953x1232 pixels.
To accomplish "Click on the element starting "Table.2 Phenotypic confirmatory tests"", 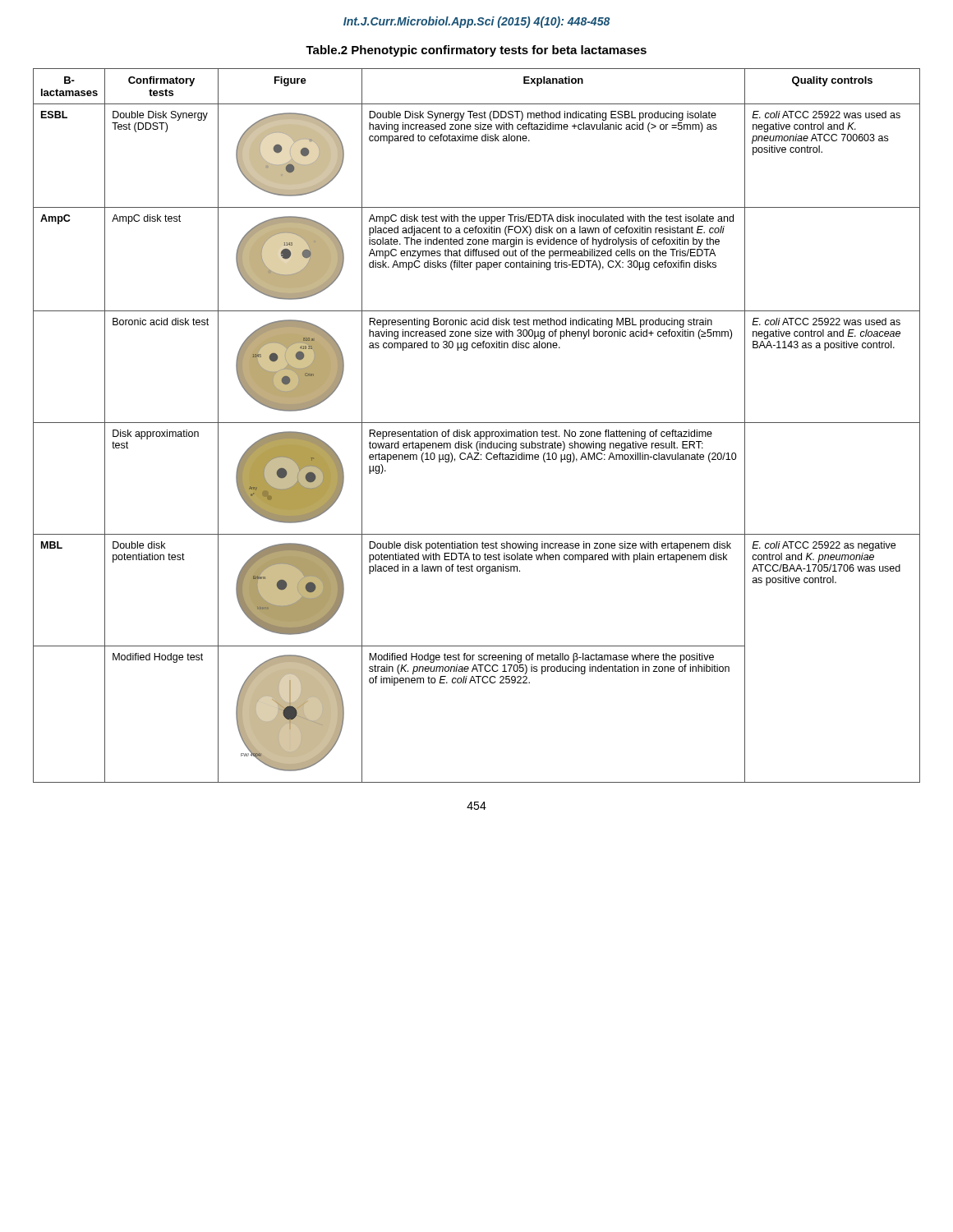I will pyautogui.click(x=476, y=50).
